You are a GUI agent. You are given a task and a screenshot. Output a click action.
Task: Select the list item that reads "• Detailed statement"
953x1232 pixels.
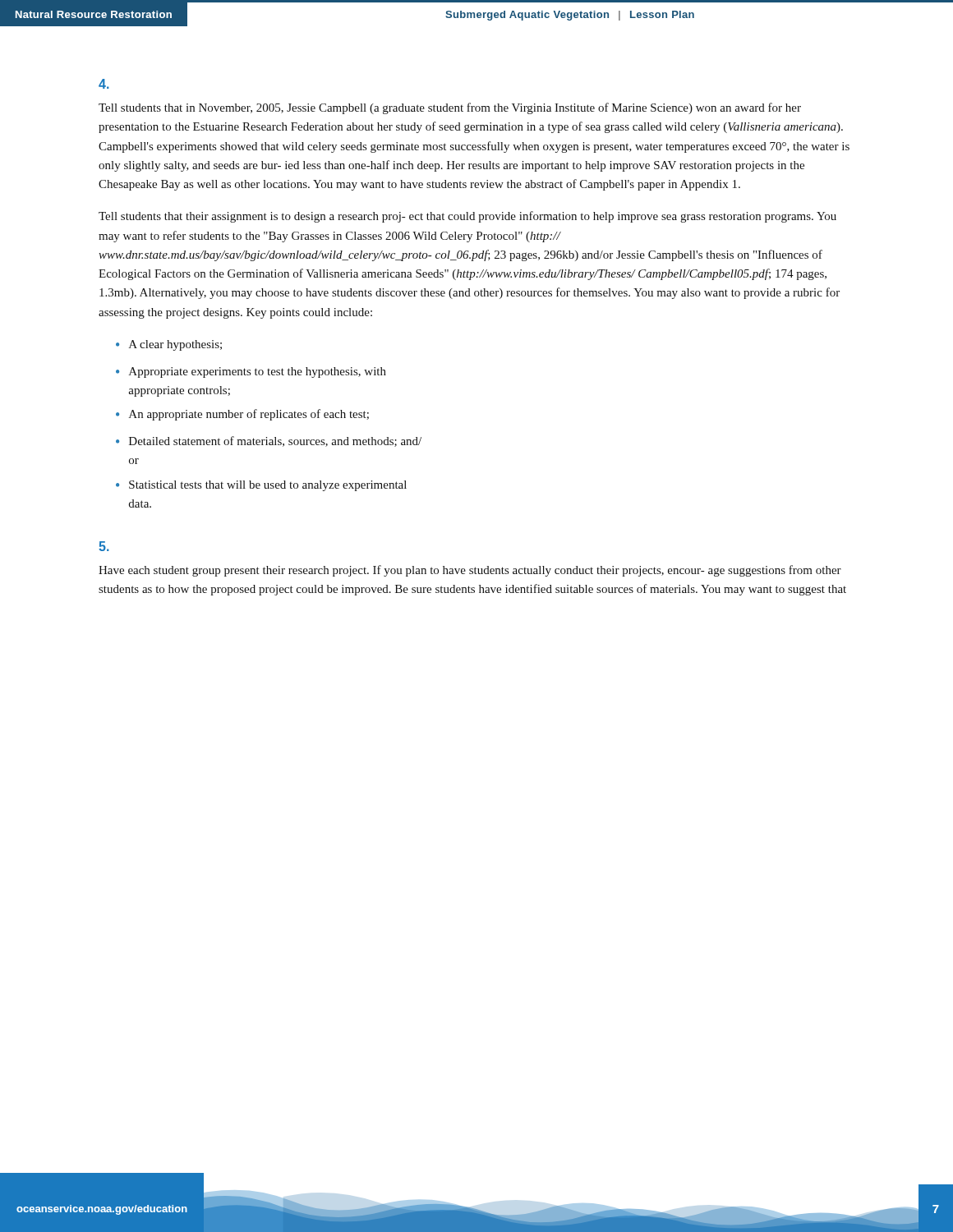[x=268, y=451]
